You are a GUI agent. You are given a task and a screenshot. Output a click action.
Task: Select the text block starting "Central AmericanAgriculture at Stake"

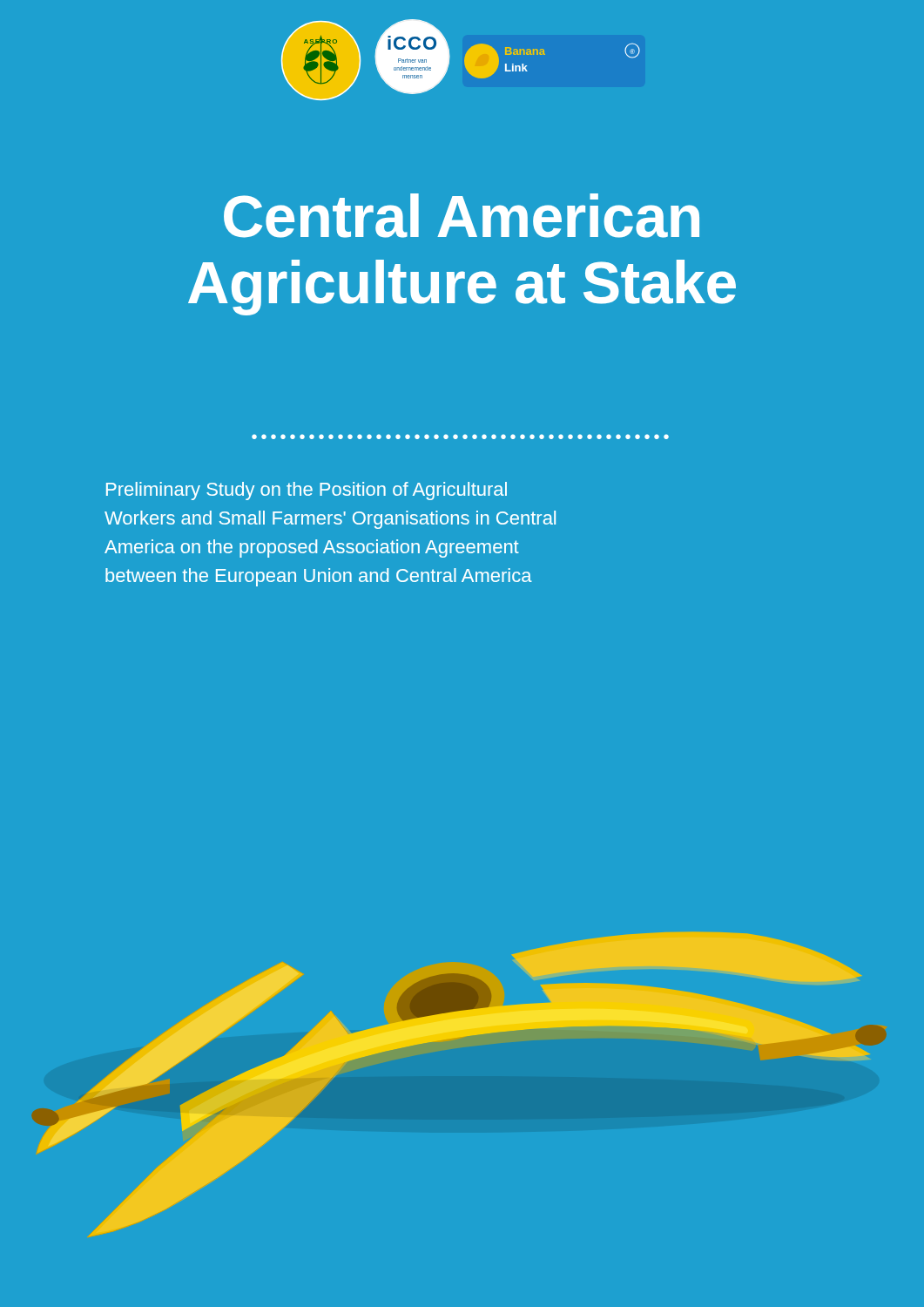(462, 249)
